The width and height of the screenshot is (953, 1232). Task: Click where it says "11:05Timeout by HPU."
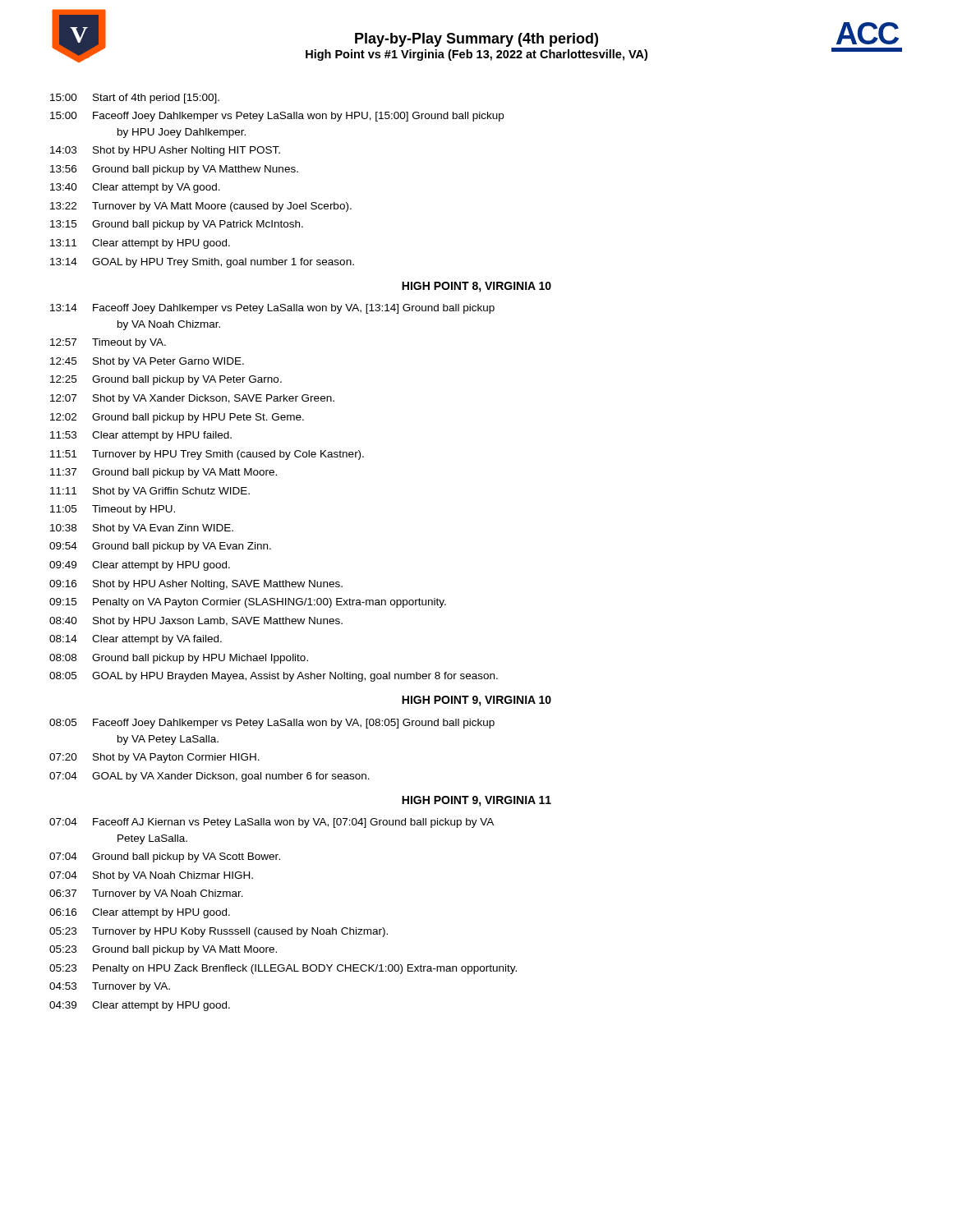tap(113, 510)
